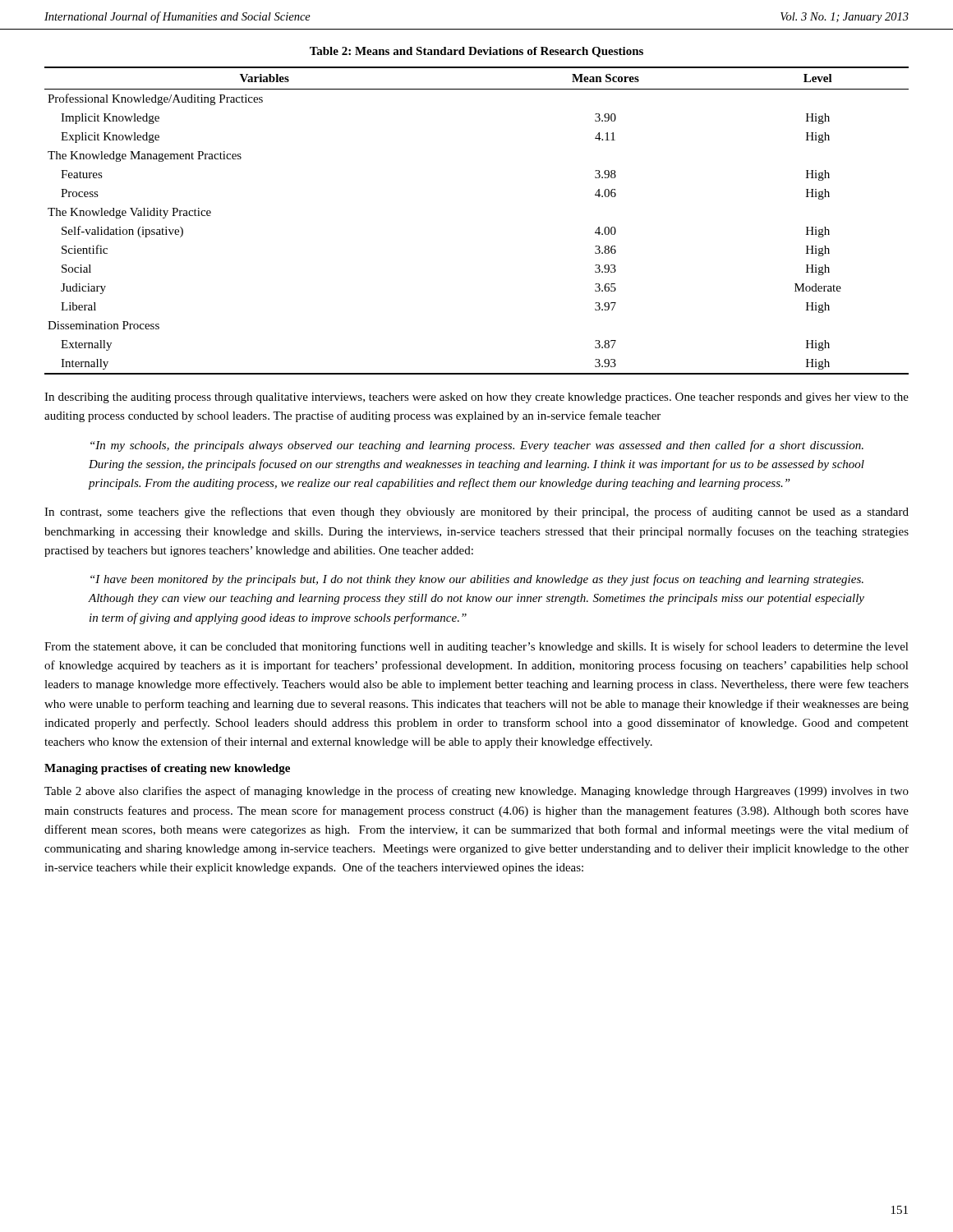Locate a table
This screenshot has height=1232, width=953.
click(476, 221)
